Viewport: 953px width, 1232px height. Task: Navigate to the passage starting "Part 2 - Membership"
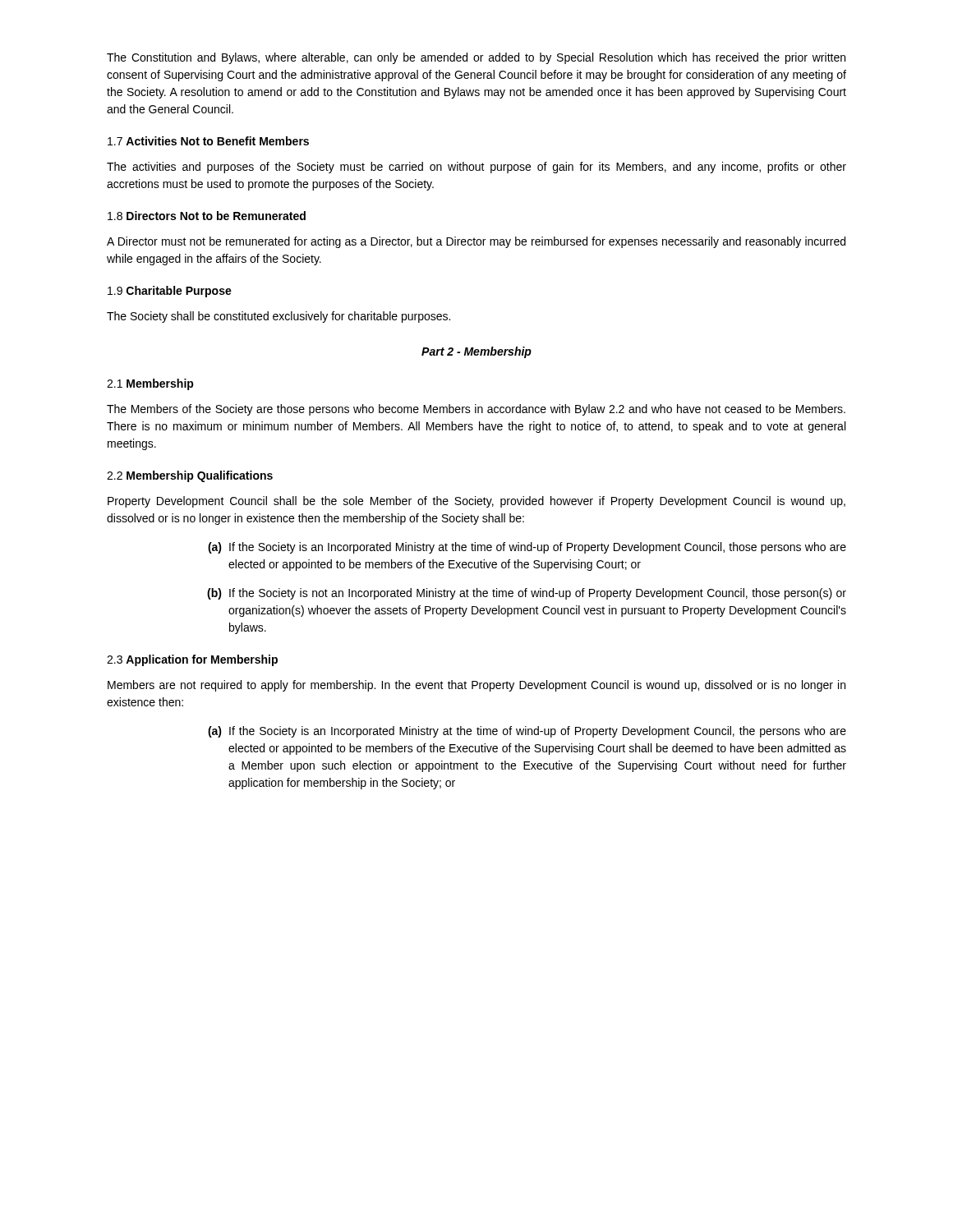476,352
